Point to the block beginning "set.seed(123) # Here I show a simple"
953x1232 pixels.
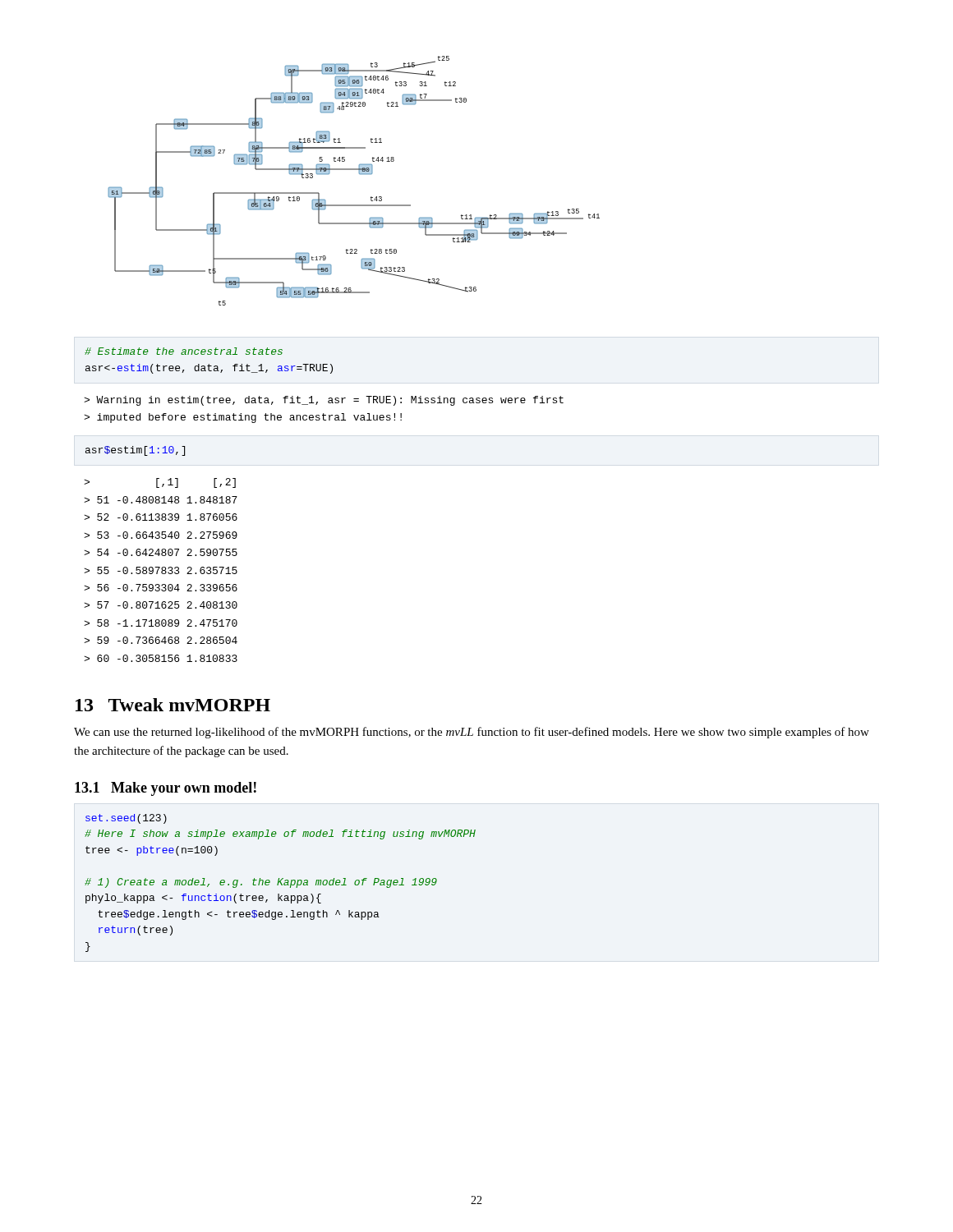coord(280,882)
